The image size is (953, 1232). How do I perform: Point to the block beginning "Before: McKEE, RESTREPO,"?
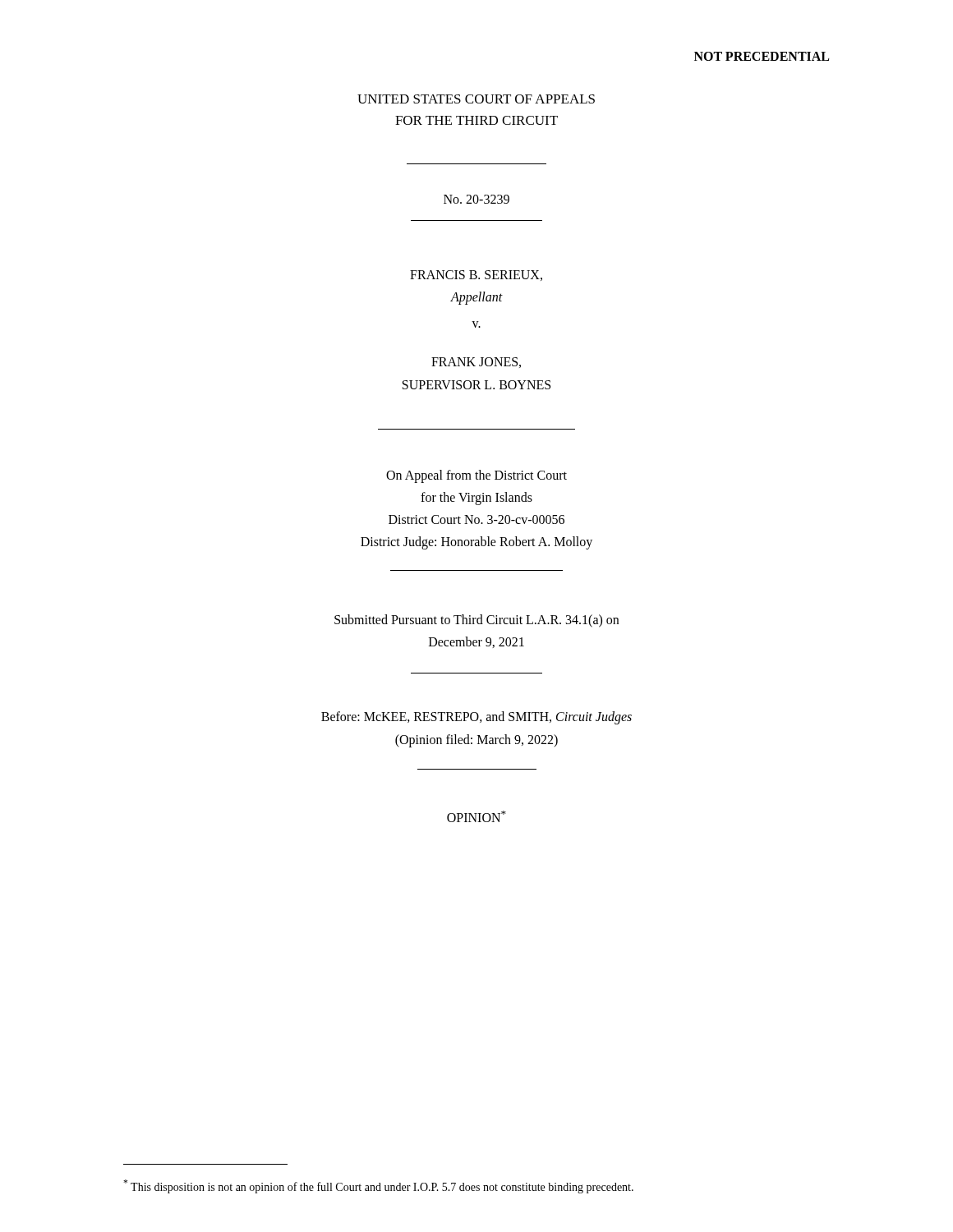476,716
